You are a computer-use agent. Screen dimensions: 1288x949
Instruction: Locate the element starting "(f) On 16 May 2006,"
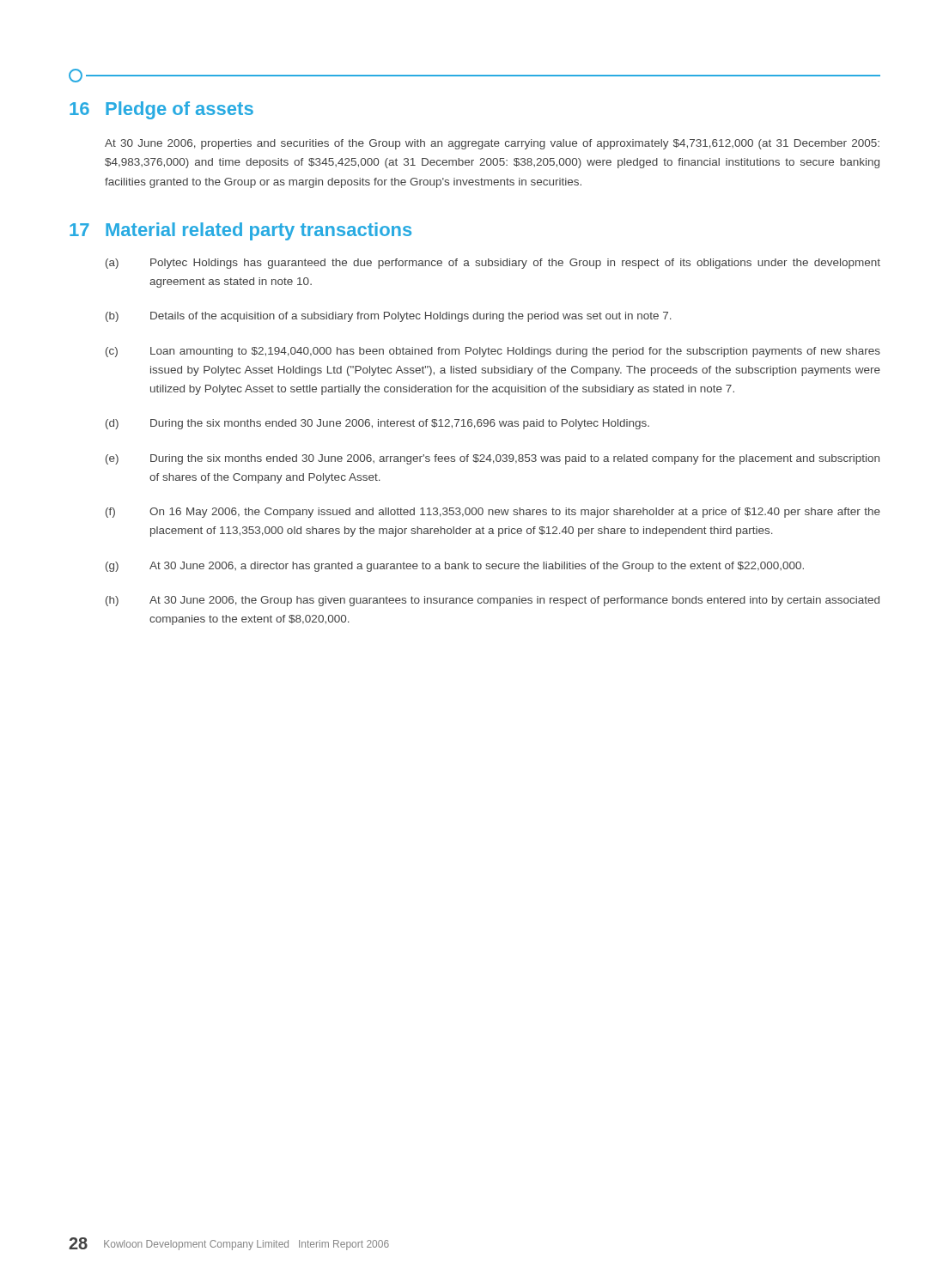pos(493,522)
